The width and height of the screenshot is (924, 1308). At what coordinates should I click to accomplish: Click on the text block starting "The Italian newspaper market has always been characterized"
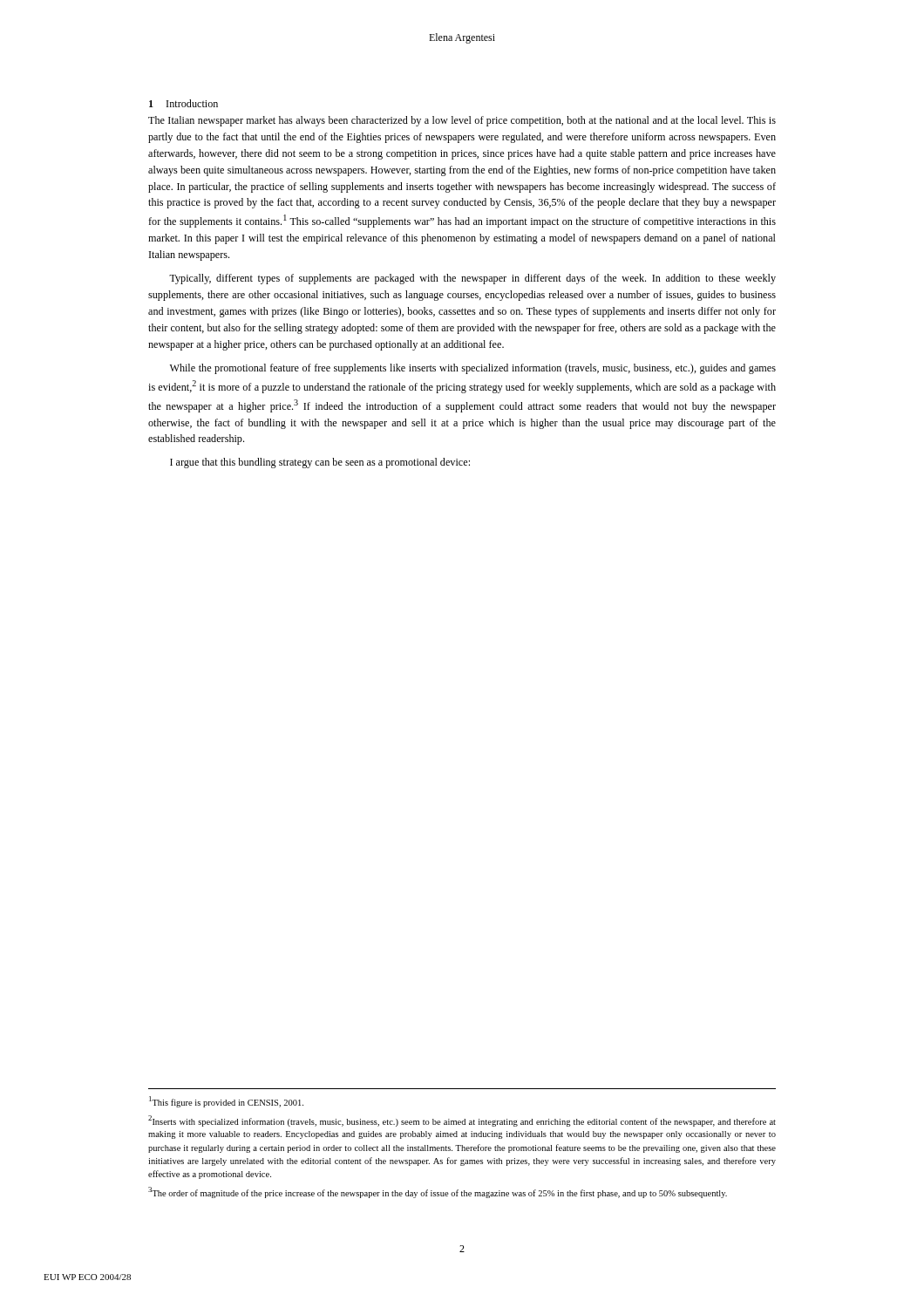point(462,188)
